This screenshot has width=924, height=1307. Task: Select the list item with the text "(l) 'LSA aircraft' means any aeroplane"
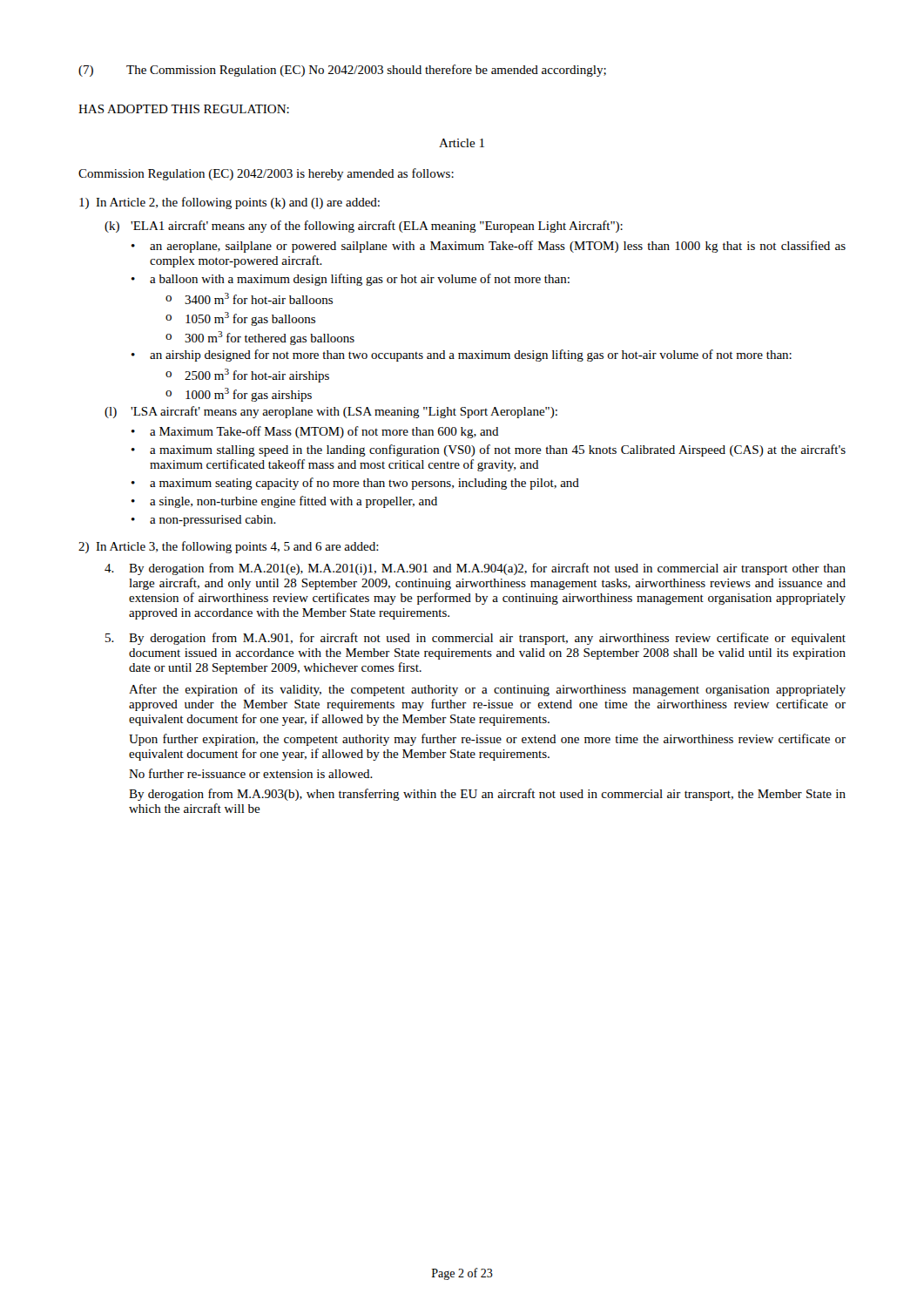click(x=475, y=412)
